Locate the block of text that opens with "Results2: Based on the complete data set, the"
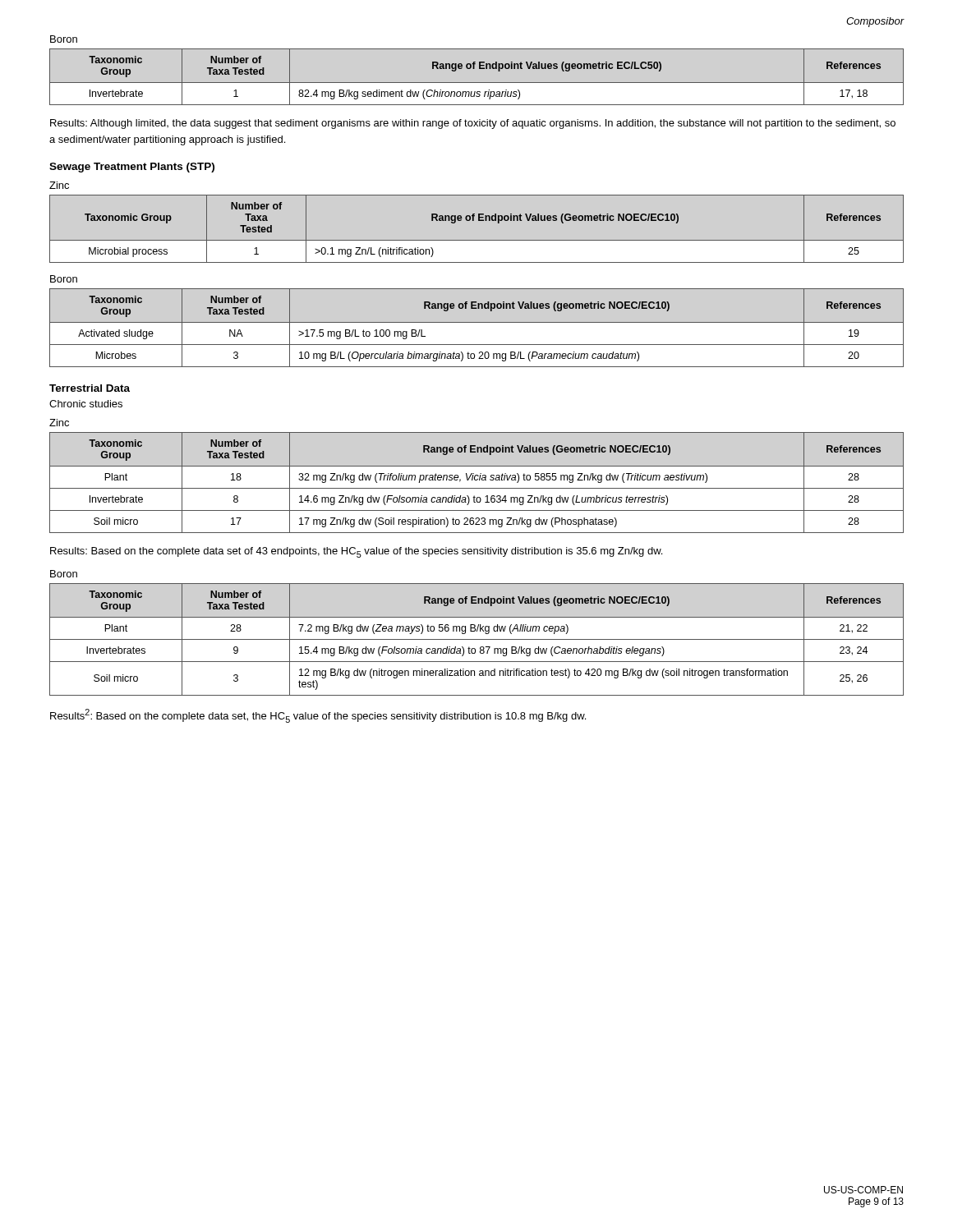Viewport: 953px width, 1232px height. point(318,716)
